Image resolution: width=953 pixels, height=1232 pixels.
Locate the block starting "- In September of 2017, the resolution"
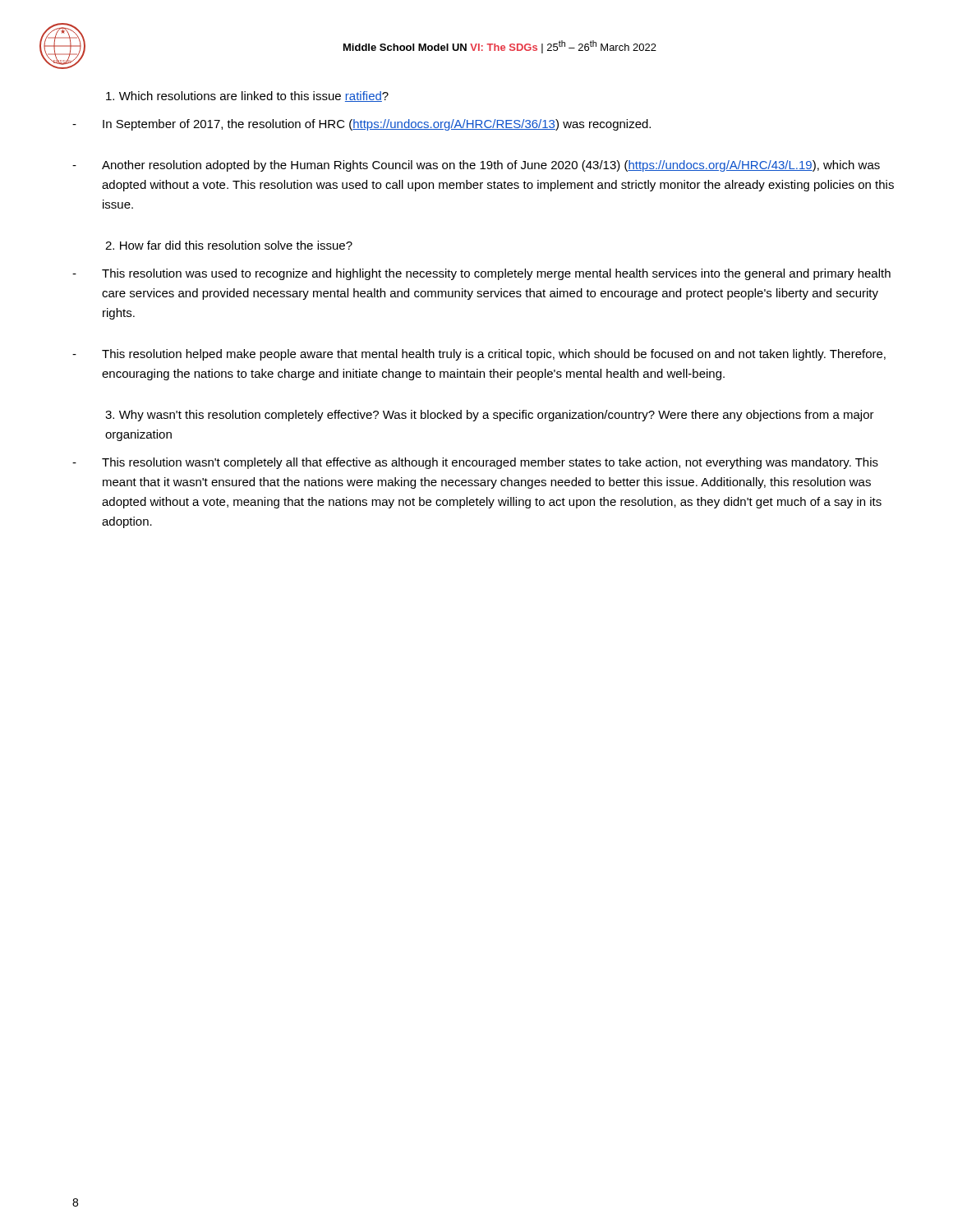484,124
